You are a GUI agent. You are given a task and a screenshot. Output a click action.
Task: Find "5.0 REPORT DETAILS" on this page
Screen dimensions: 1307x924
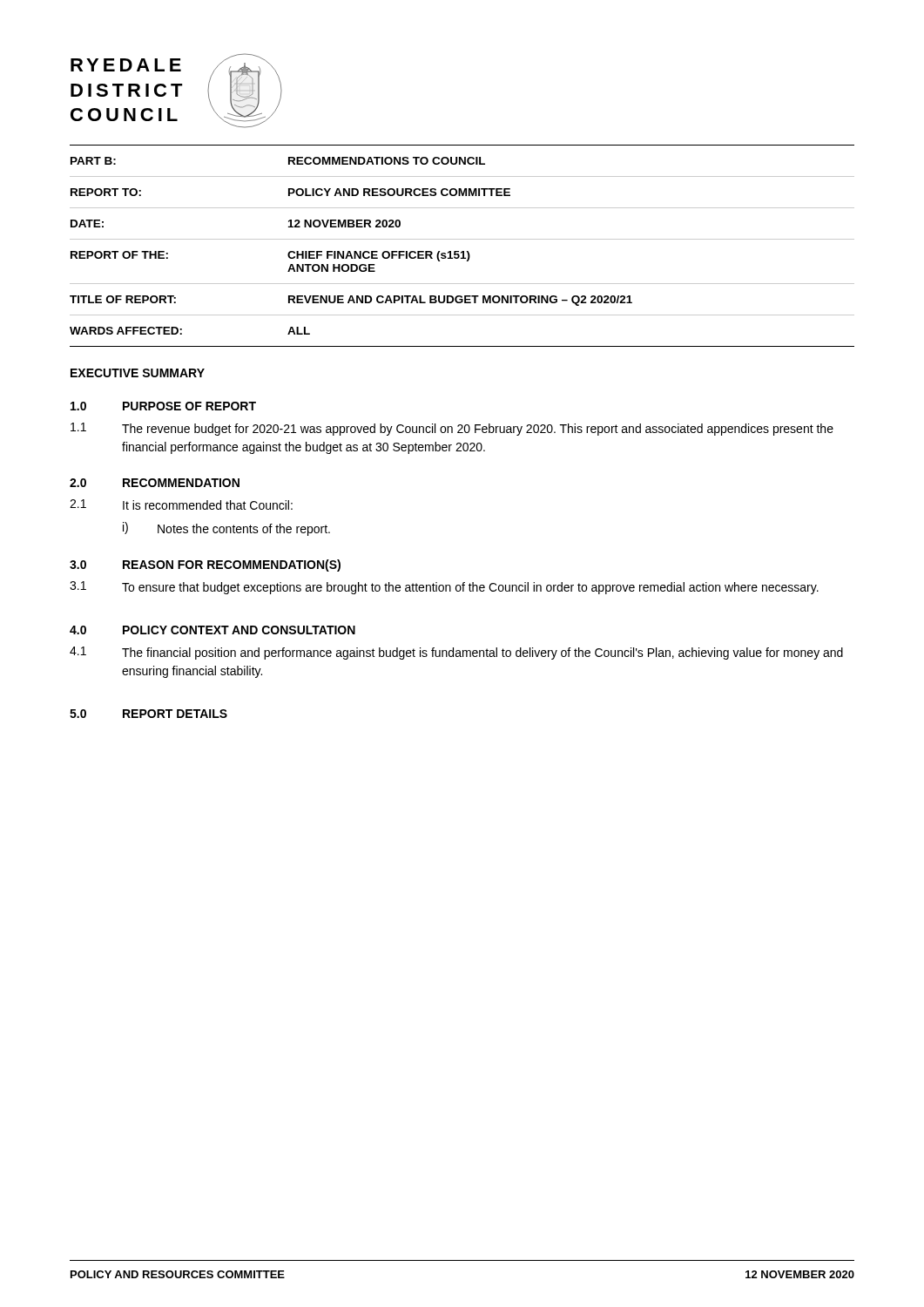(149, 714)
